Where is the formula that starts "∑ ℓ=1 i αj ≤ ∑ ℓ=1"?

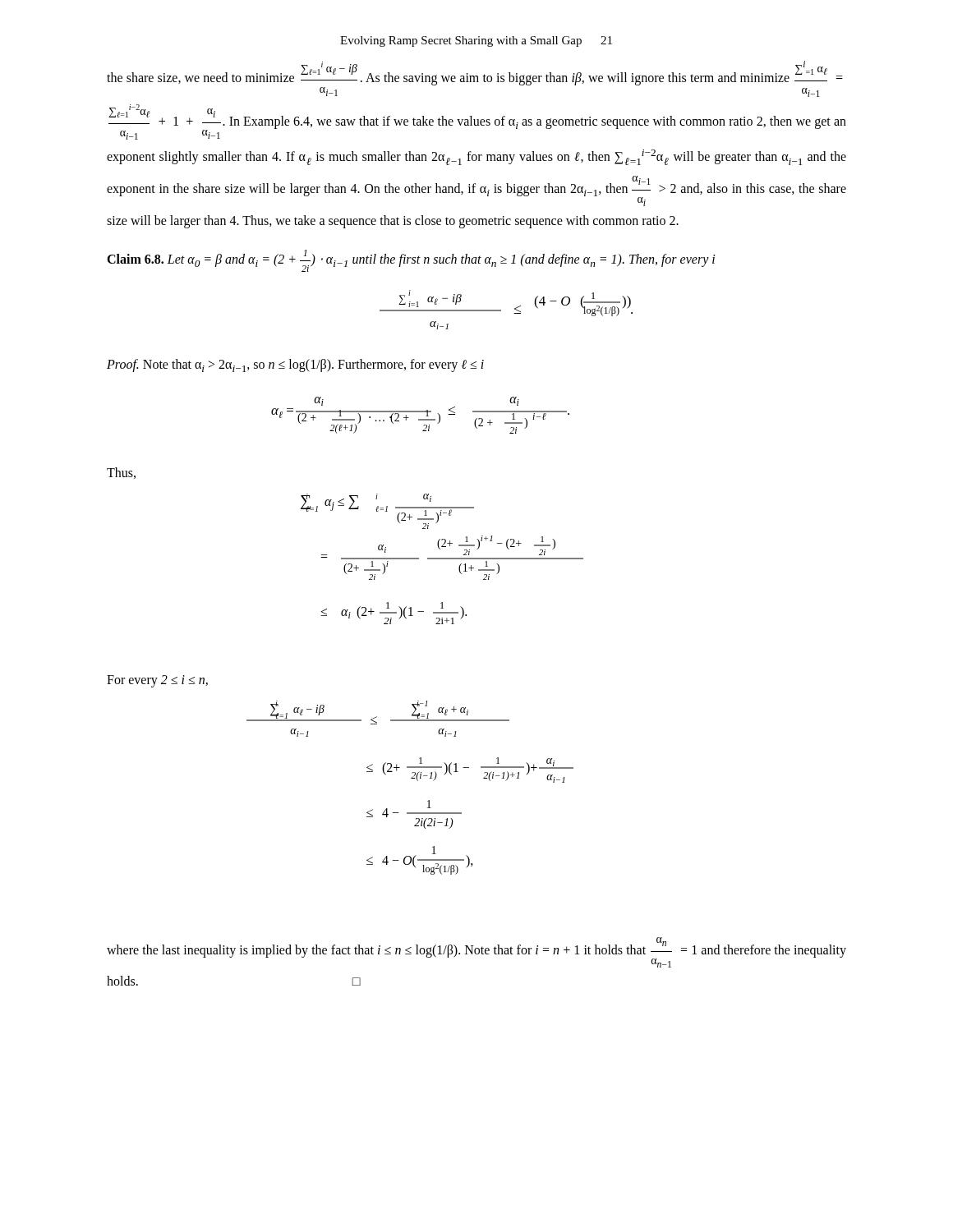[476, 571]
